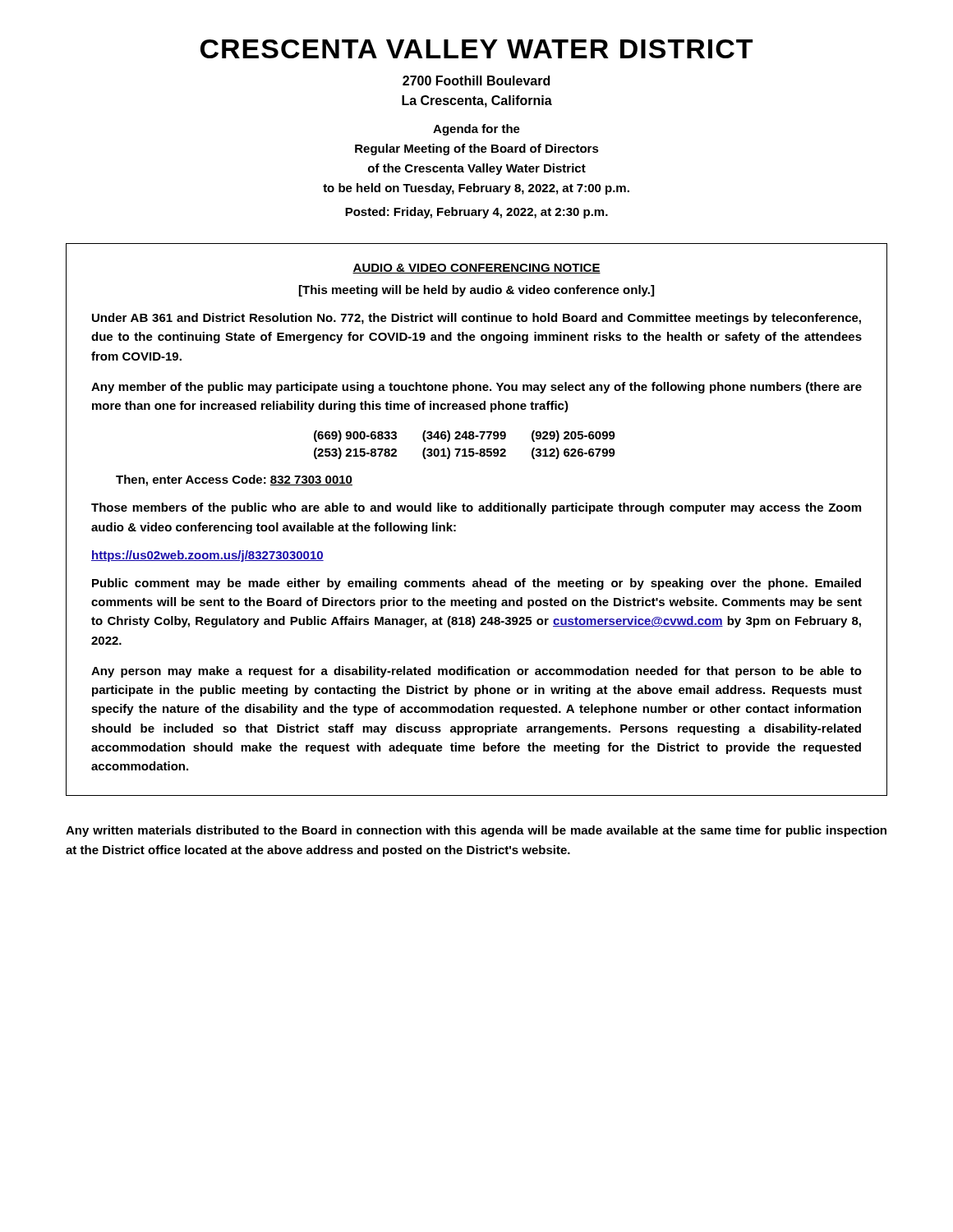Find the block on this page that starts "Under AB 361"
Viewport: 953px width, 1232px height.
click(x=476, y=337)
